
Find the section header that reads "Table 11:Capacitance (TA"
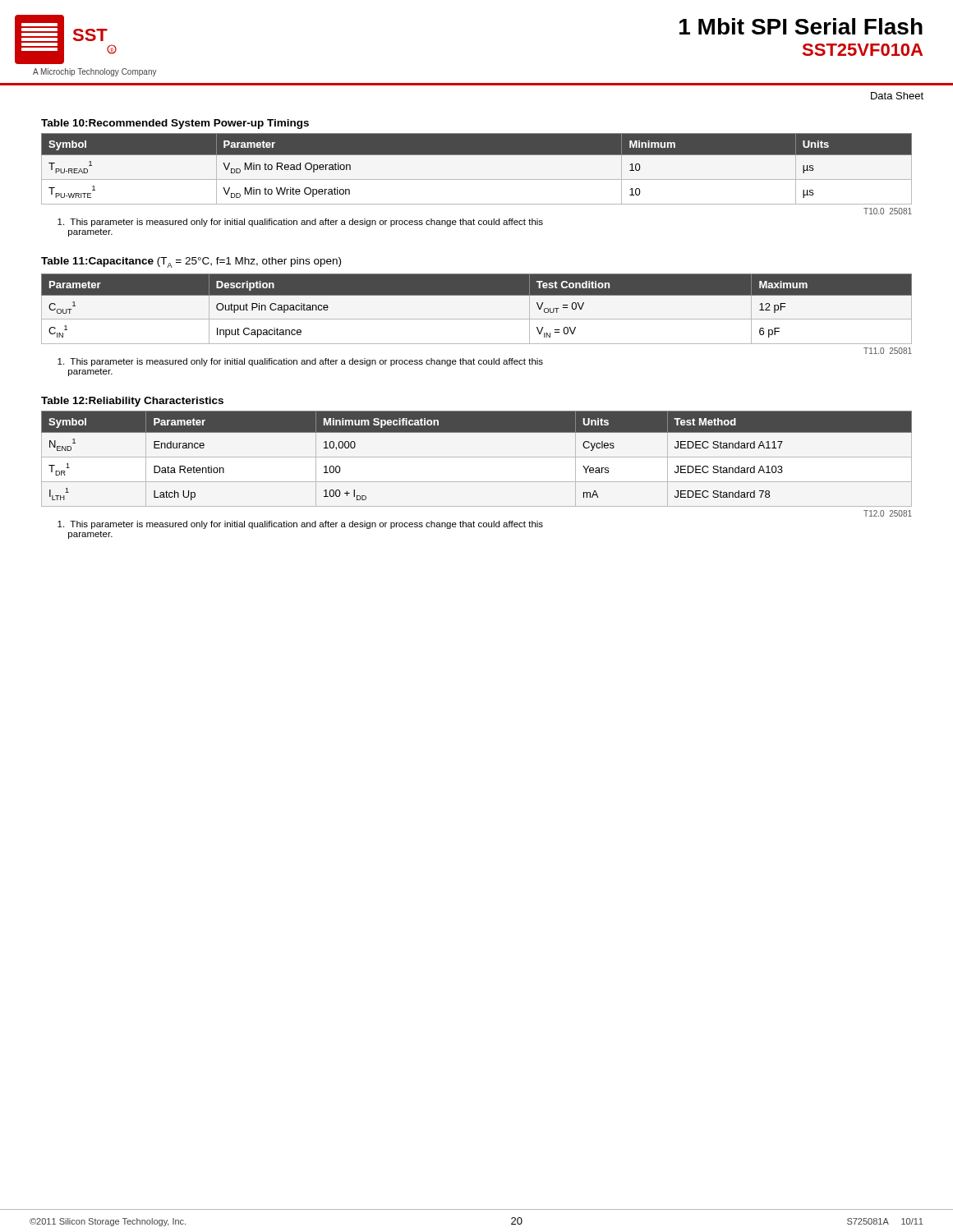pos(191,262)
